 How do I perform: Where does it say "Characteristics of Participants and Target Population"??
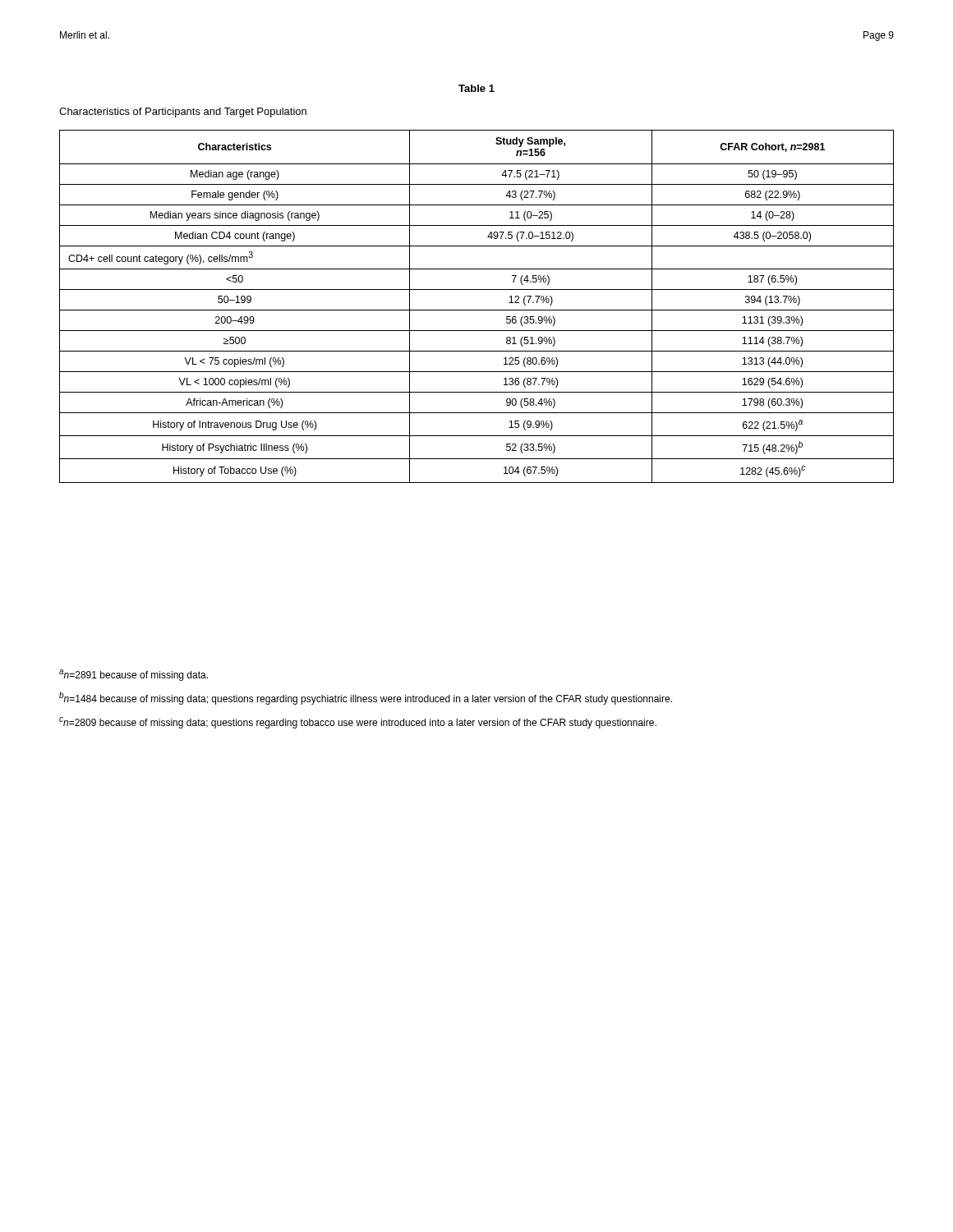(183, 111)
